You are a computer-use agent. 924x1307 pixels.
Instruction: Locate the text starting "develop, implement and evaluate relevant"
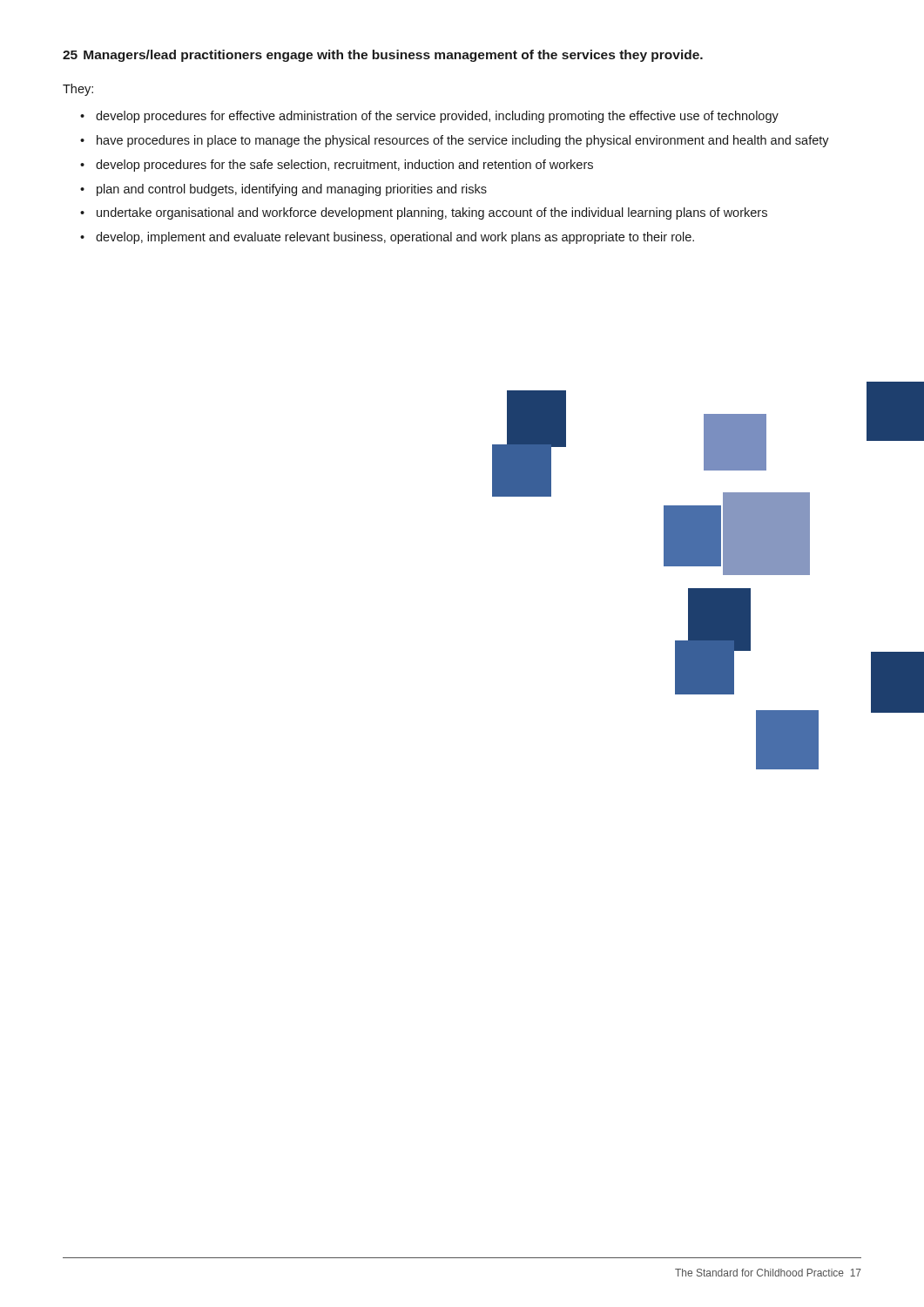click(x=396, y=237)
